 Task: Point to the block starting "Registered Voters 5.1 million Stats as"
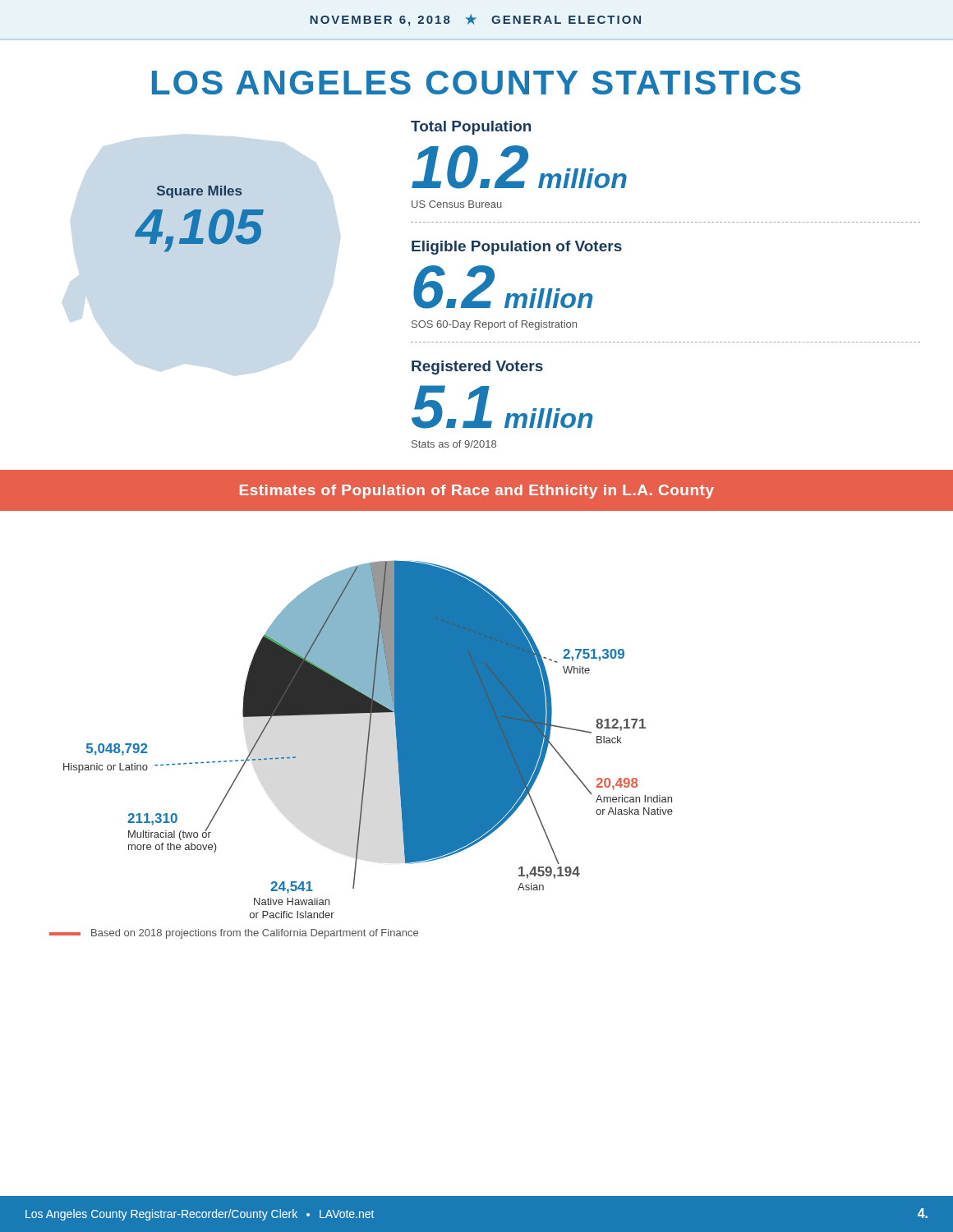pos(477,368)
